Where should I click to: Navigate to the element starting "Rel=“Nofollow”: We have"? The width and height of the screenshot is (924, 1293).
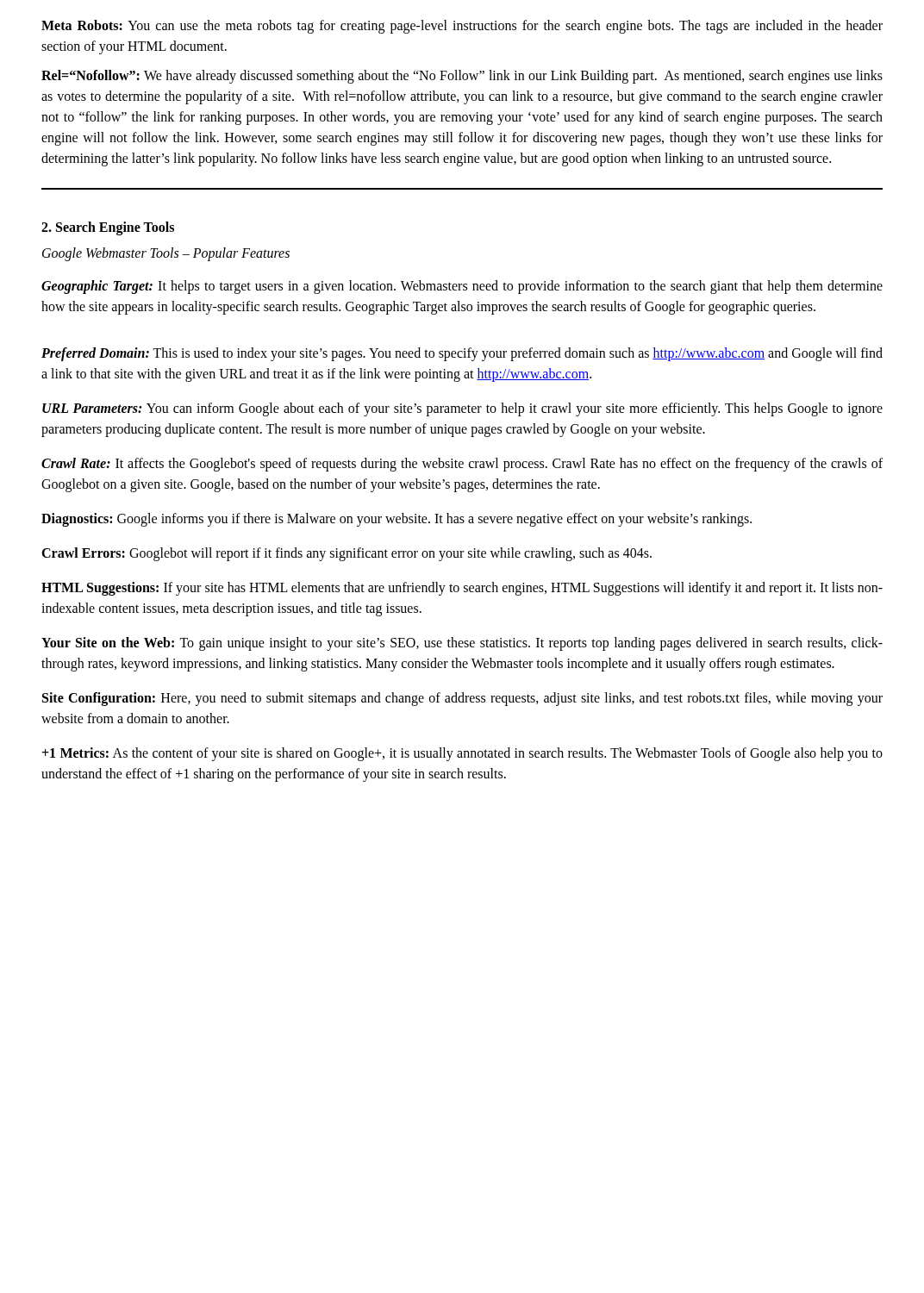pyautogui.click(x=462, y=117)
